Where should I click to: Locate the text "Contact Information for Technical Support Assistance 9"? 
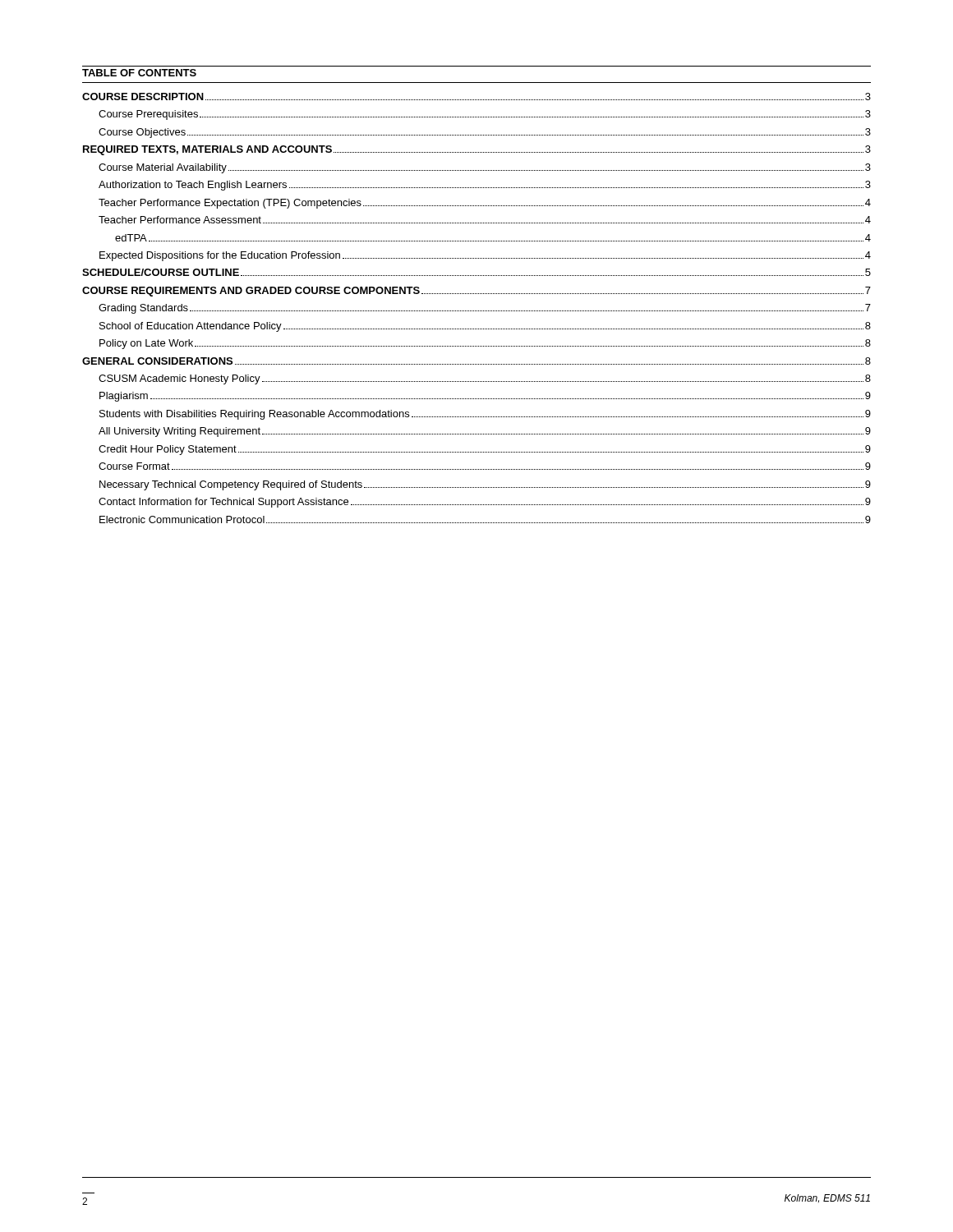(485, 502)
